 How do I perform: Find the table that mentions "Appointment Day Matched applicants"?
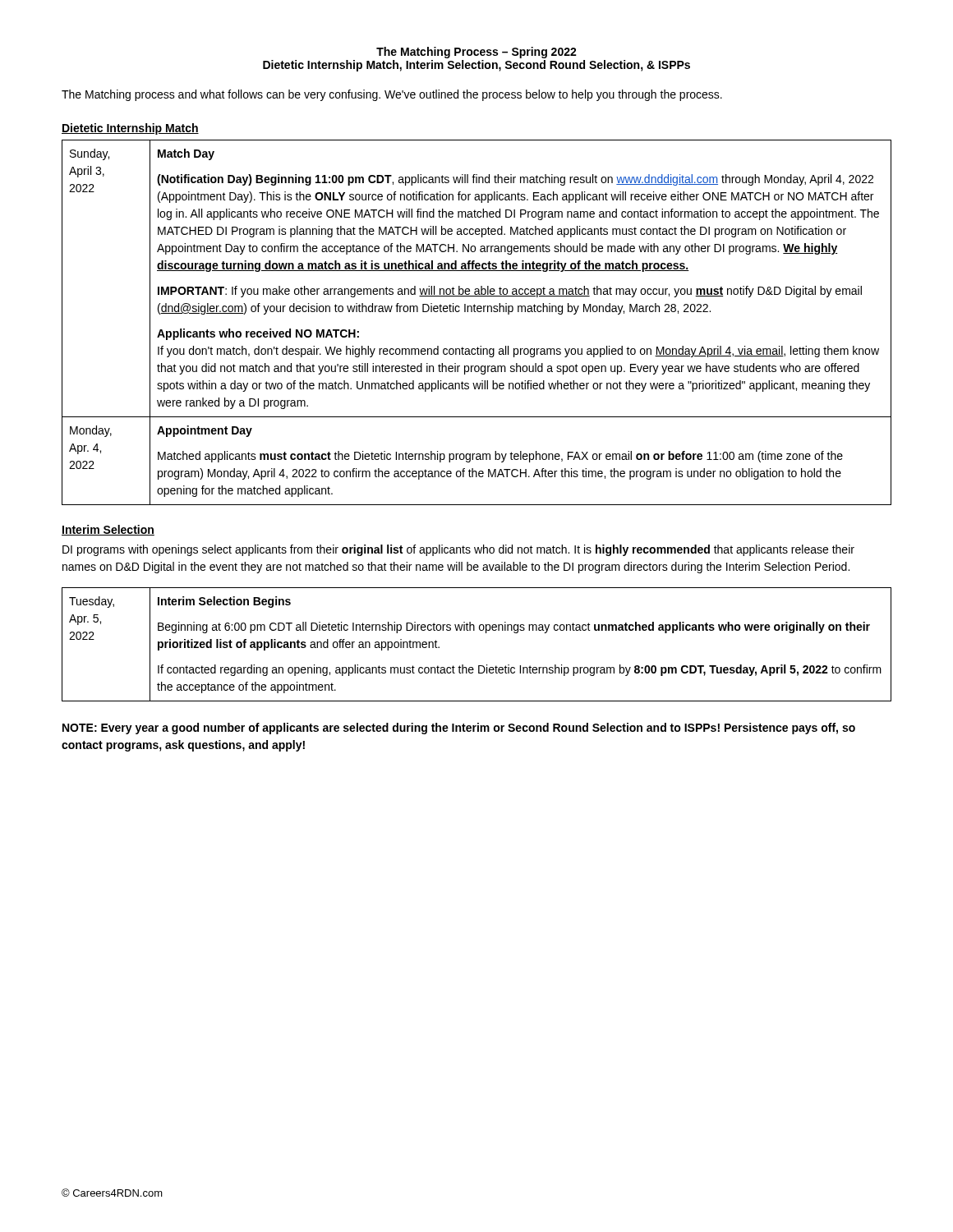(476, 322)
